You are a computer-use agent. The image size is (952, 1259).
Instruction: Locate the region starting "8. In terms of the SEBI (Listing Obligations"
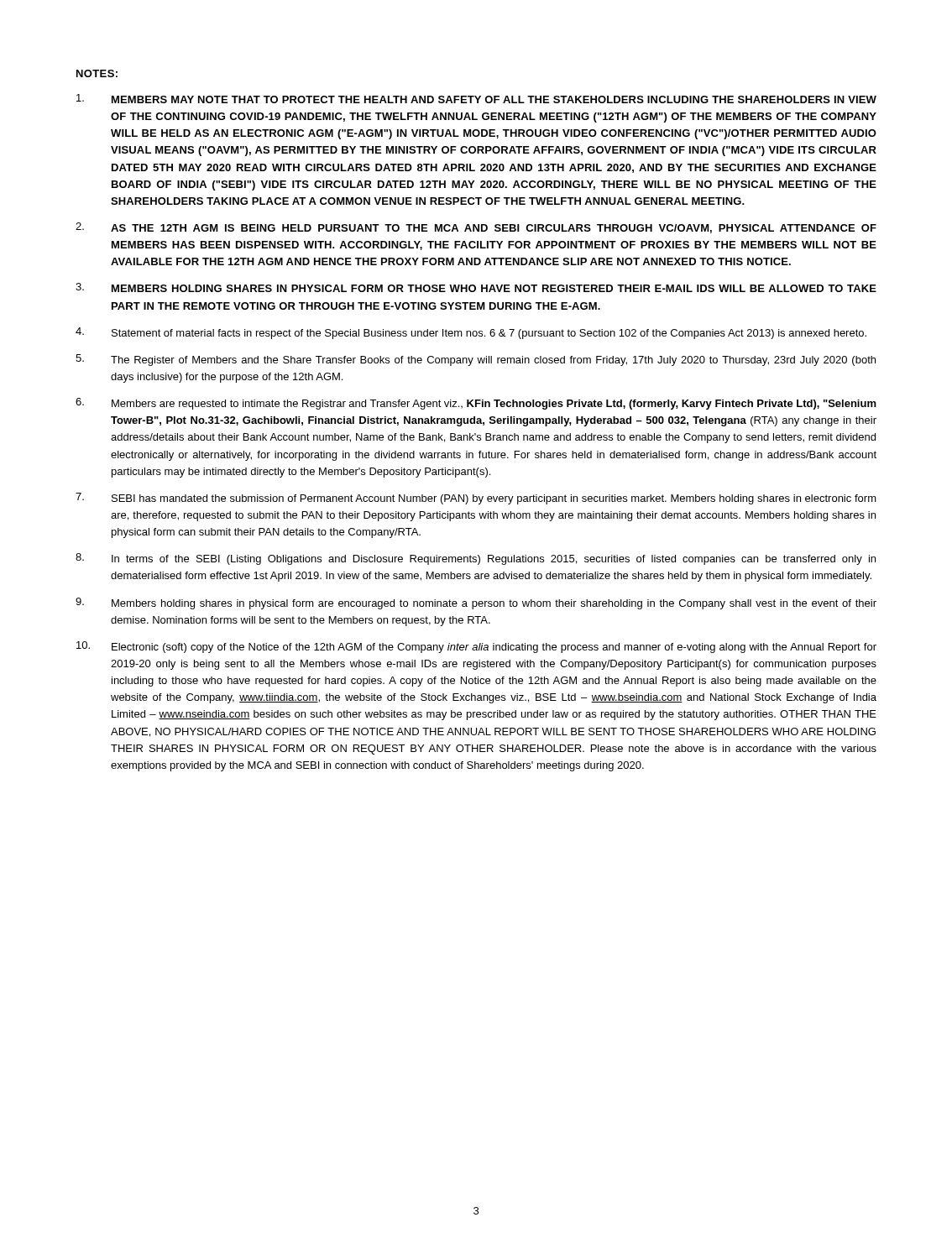[476, 568]
